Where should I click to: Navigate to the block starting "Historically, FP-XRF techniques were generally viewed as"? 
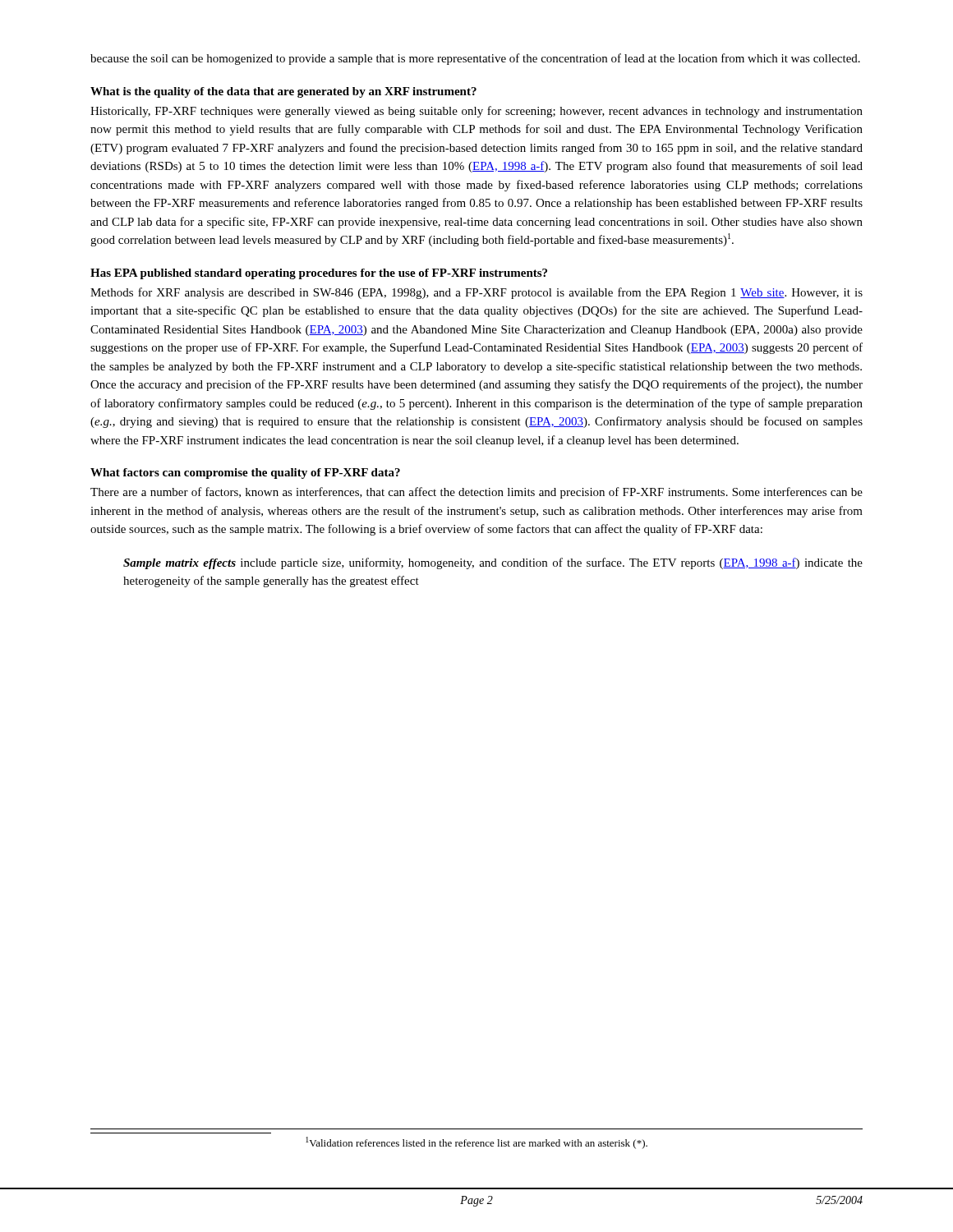[476, 175]
